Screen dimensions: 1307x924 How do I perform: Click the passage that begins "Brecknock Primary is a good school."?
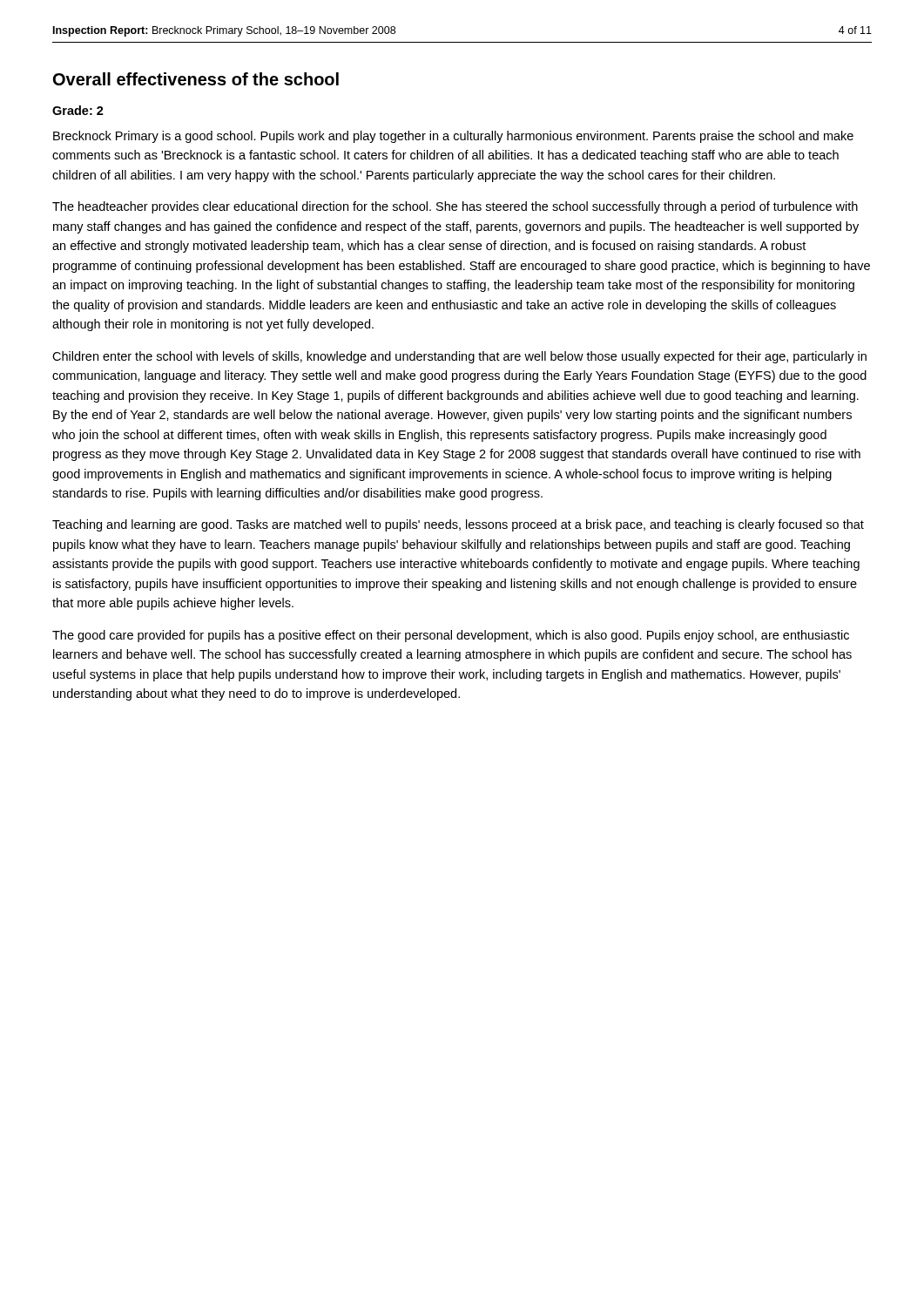click(453, 156)
